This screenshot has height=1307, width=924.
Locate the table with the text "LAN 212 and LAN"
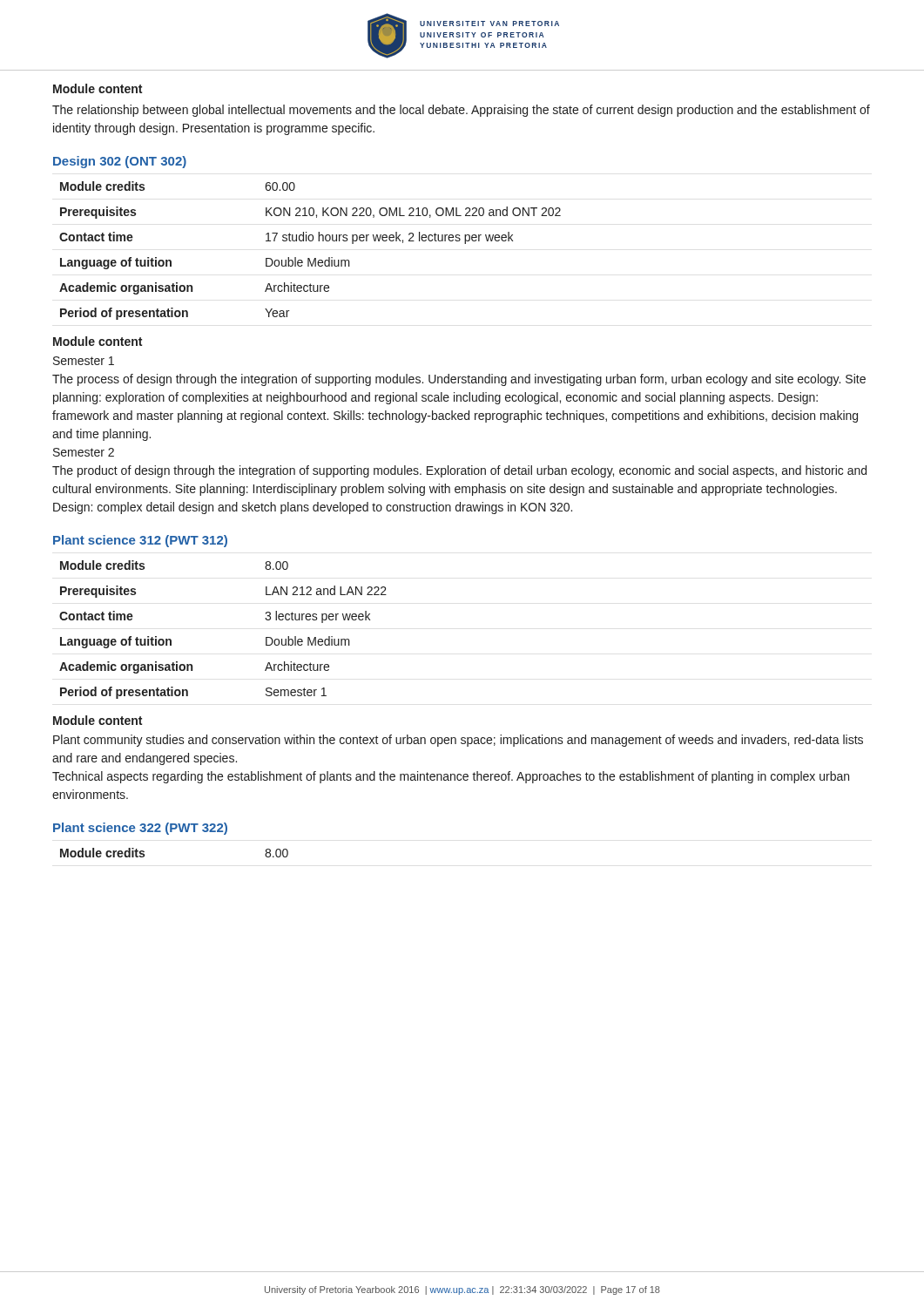[x=462, y=629]
